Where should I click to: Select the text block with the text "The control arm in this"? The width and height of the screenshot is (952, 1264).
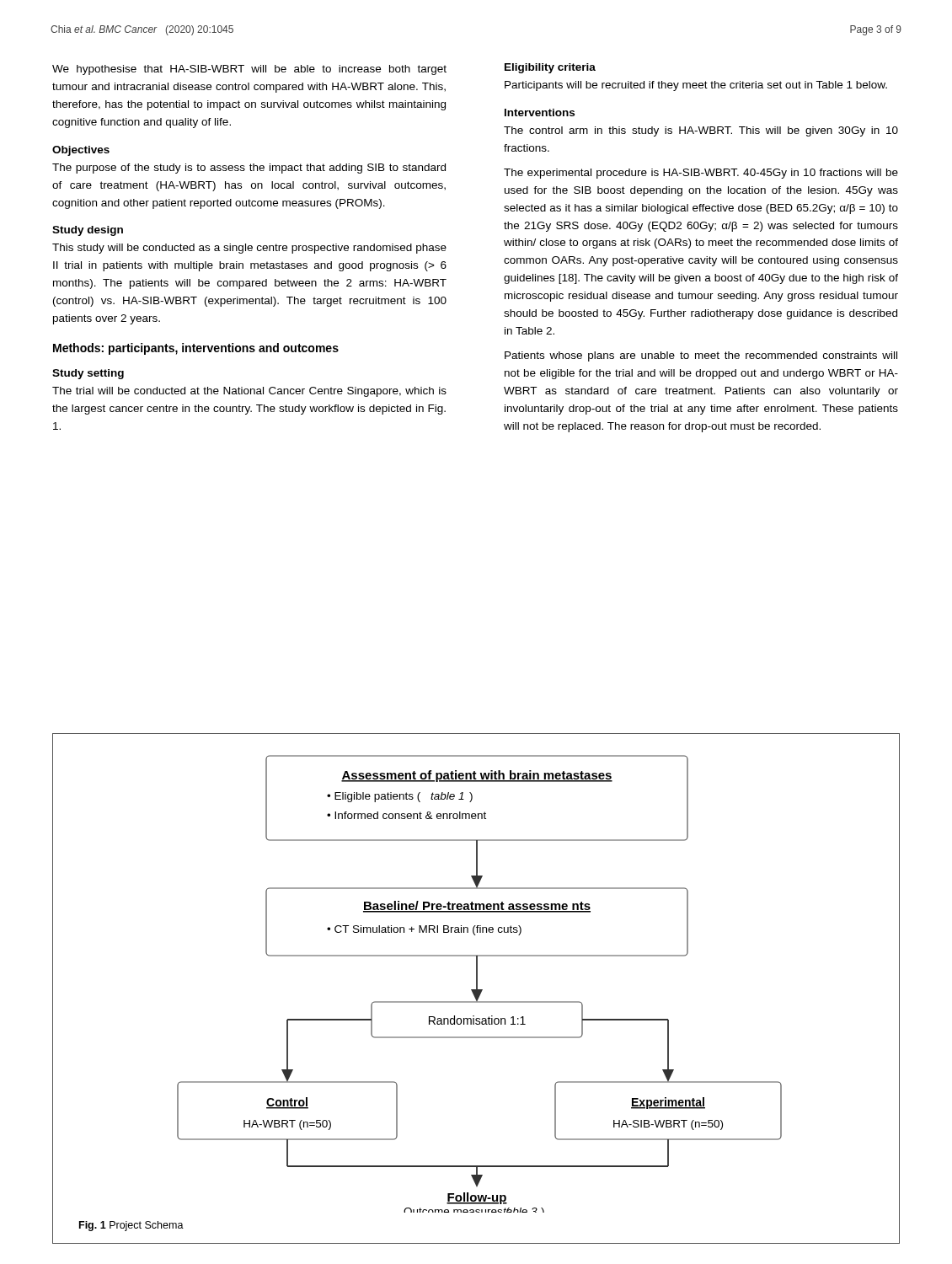(701, 279)
